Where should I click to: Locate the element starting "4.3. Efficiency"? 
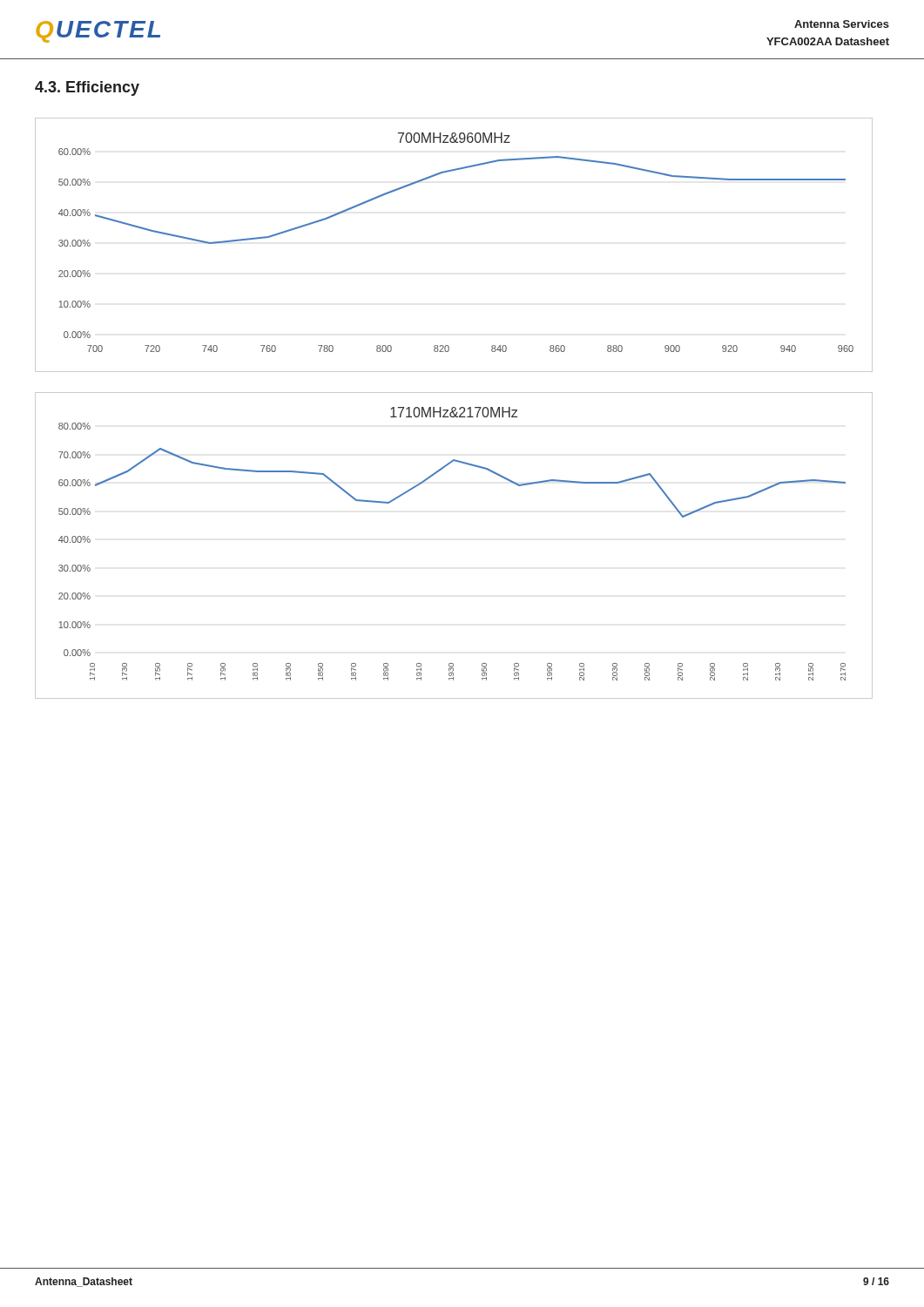[x=87, y=87]
